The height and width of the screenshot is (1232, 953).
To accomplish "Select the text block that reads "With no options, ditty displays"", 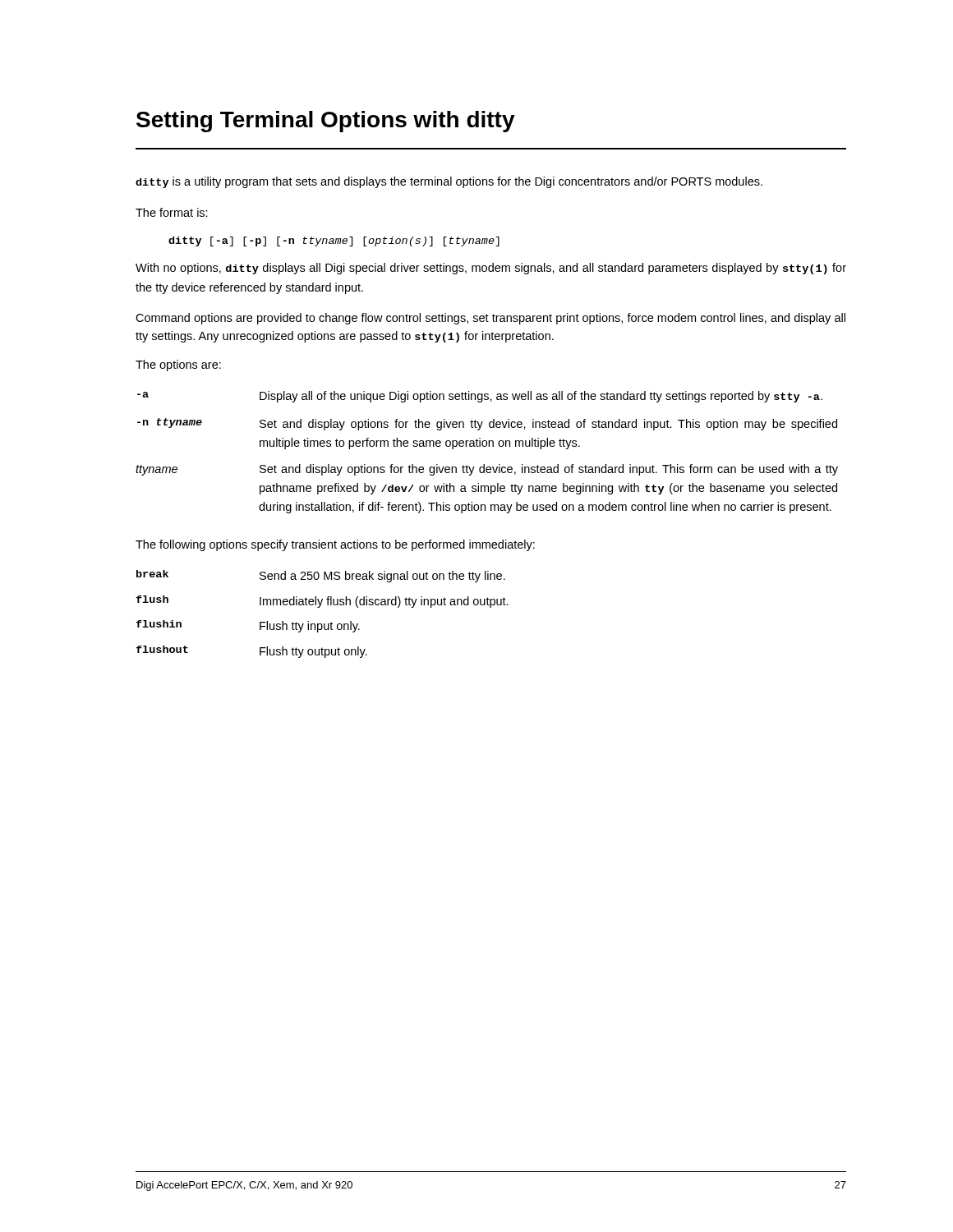I will pyautogui.click(x=491, y=278).
